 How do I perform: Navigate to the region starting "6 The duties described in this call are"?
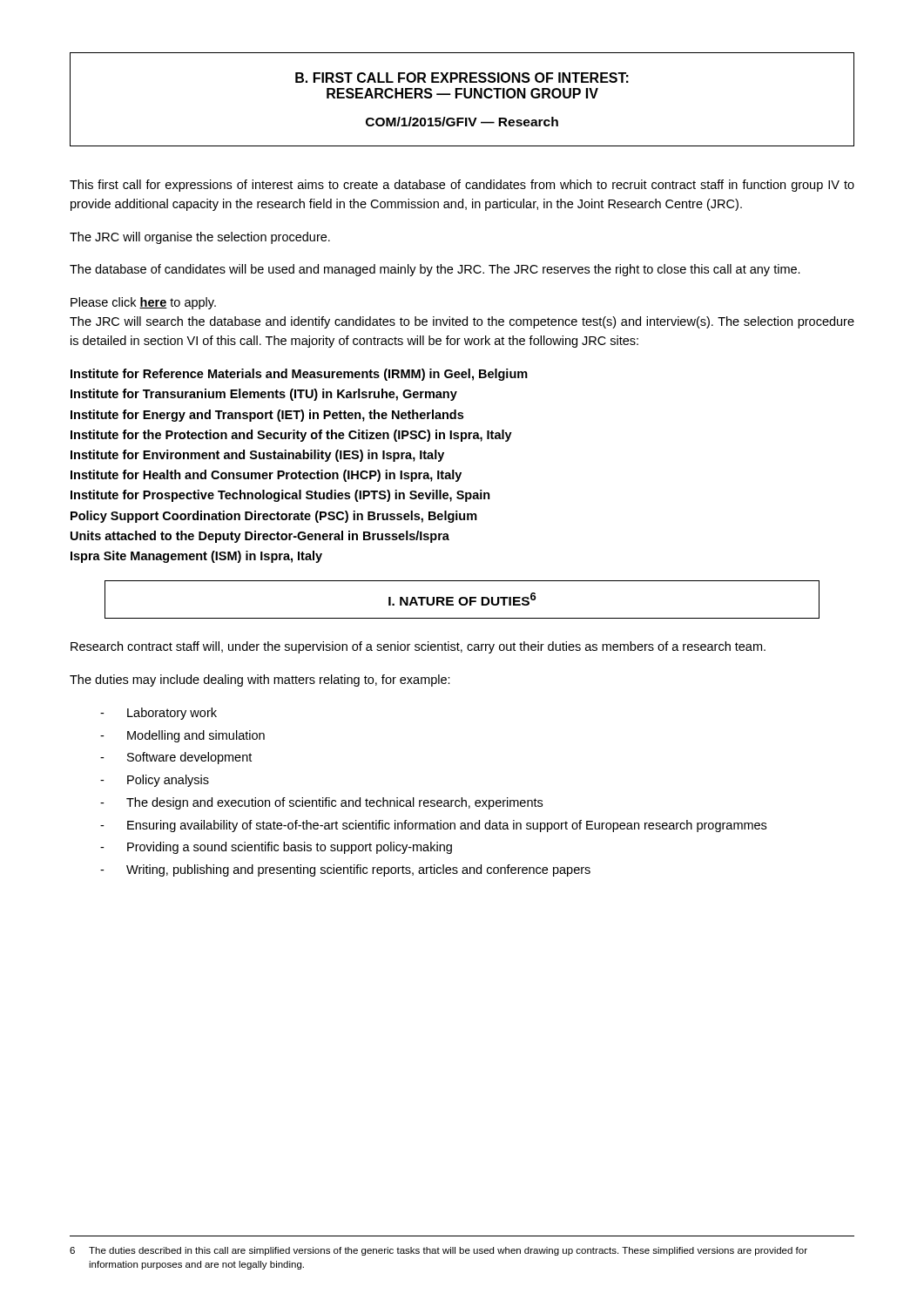click(462, 1258)
